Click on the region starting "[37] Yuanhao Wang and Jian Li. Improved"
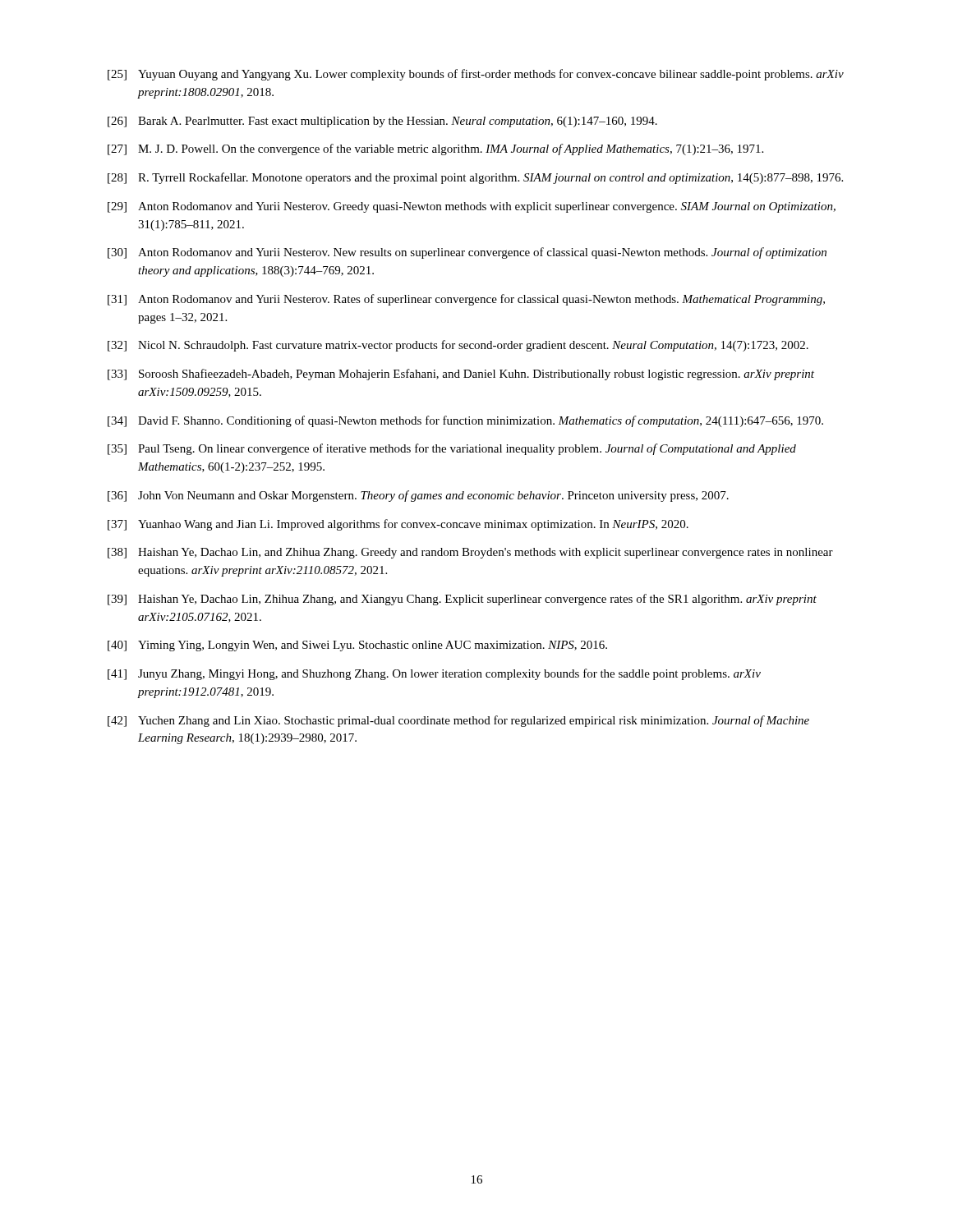 tap(476, 524)
